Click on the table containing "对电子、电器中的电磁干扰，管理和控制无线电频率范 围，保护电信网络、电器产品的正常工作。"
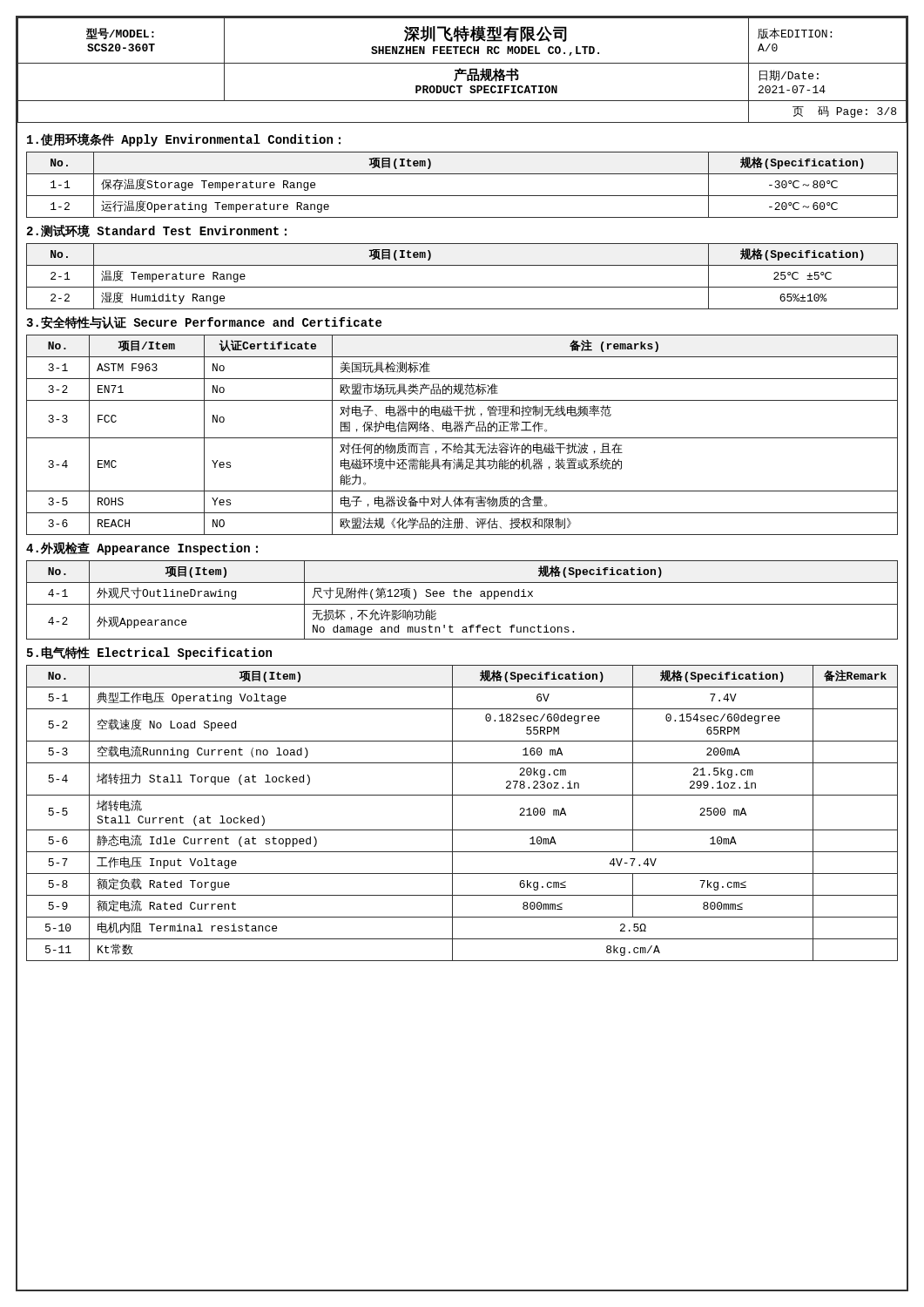This screenshot has height=1307, width=924. pos(462,435)
